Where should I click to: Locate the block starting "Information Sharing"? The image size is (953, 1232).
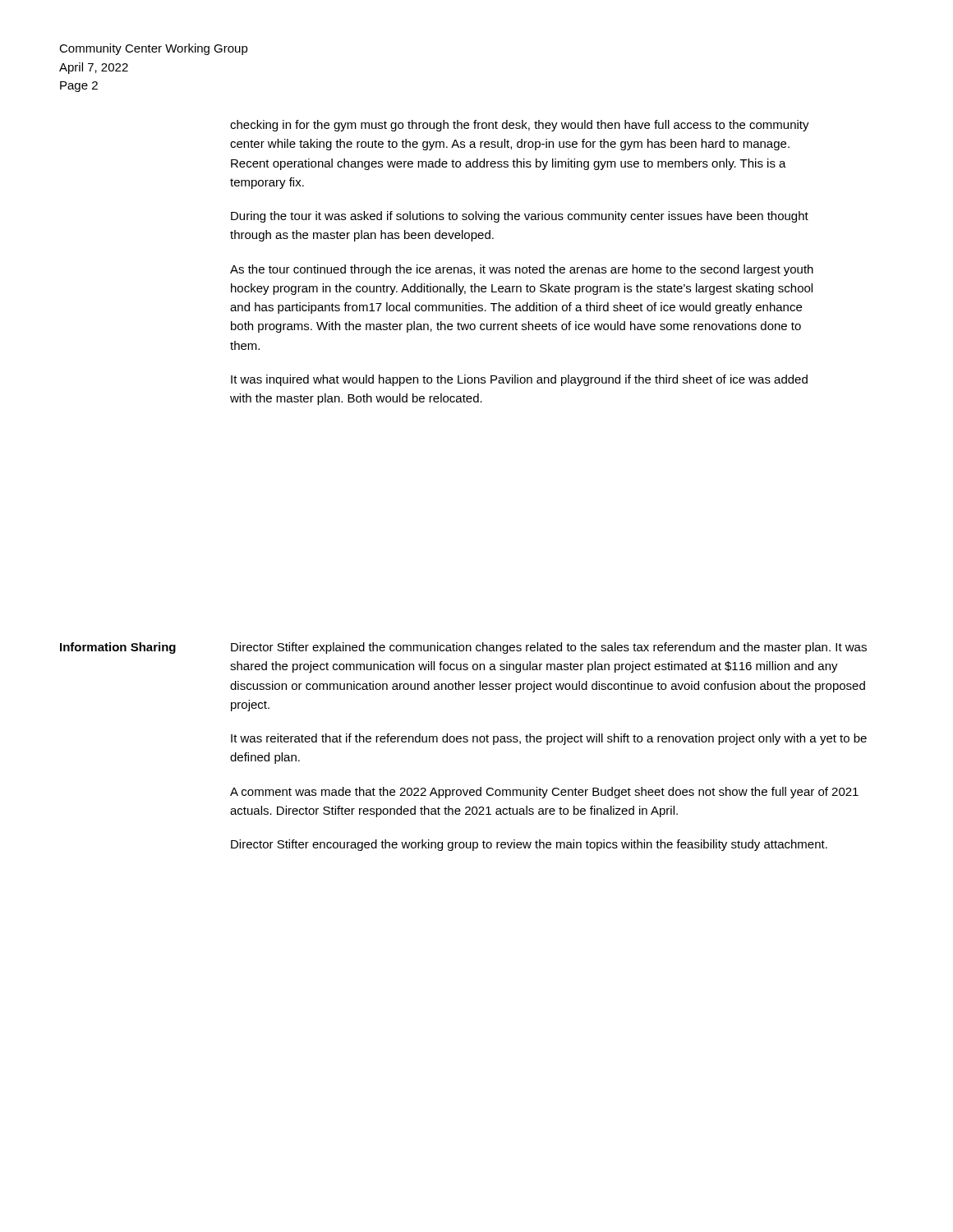tap(118, 647)
